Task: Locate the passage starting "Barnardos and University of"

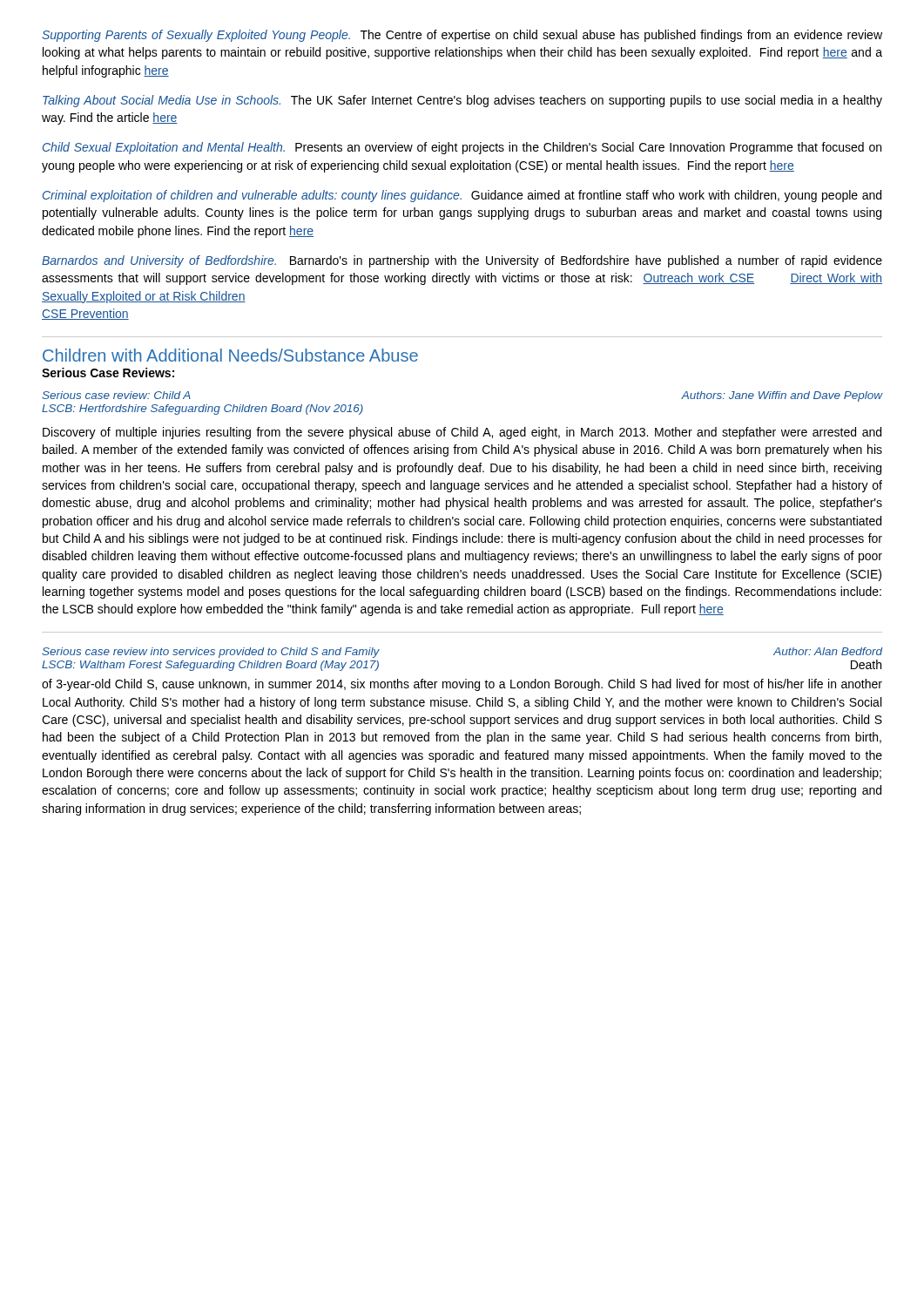Action: coord(462,287)
